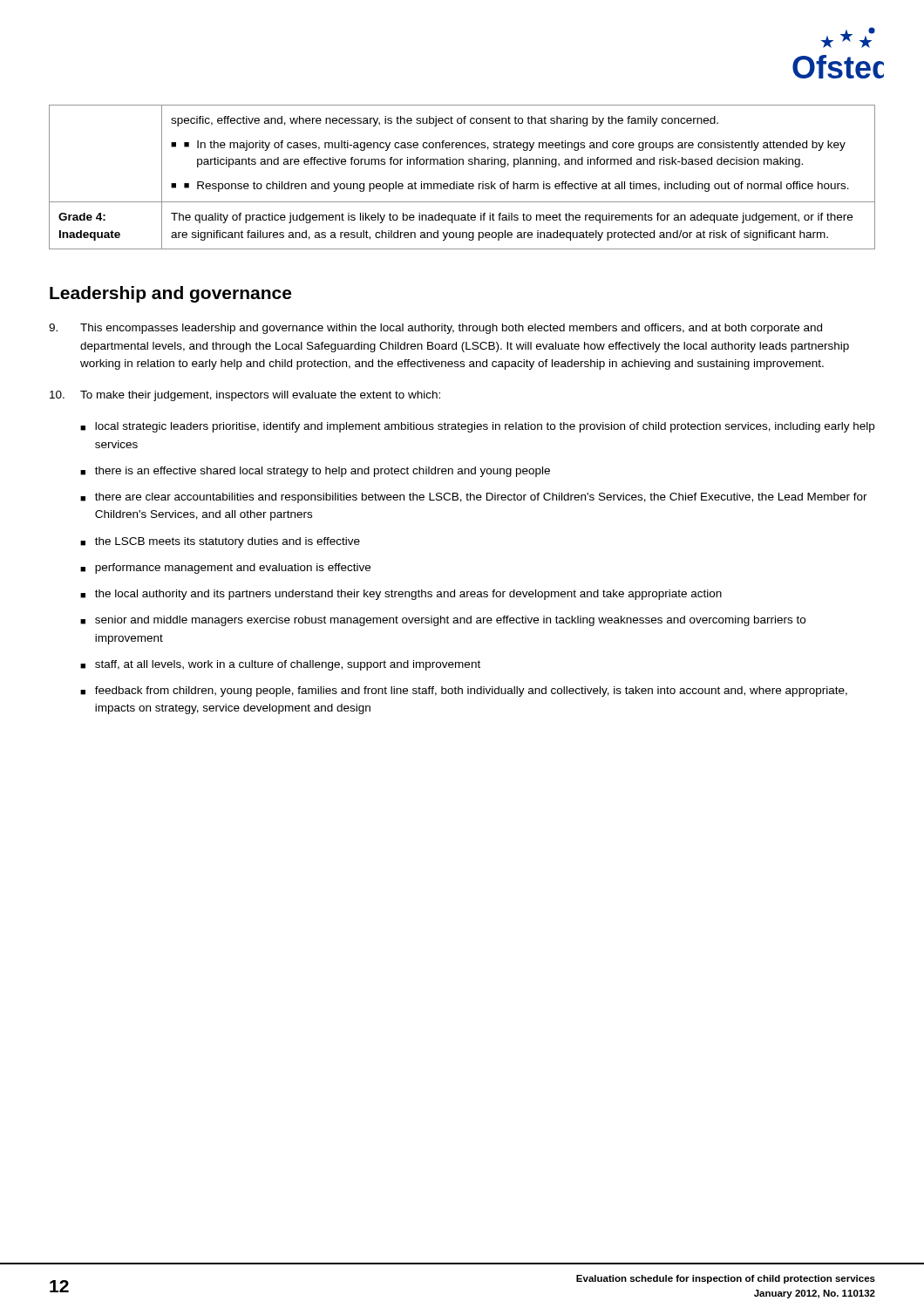Navigate to the text starting "performance management and"
This screenshot has width=924, height=1308.
(233, 568)
